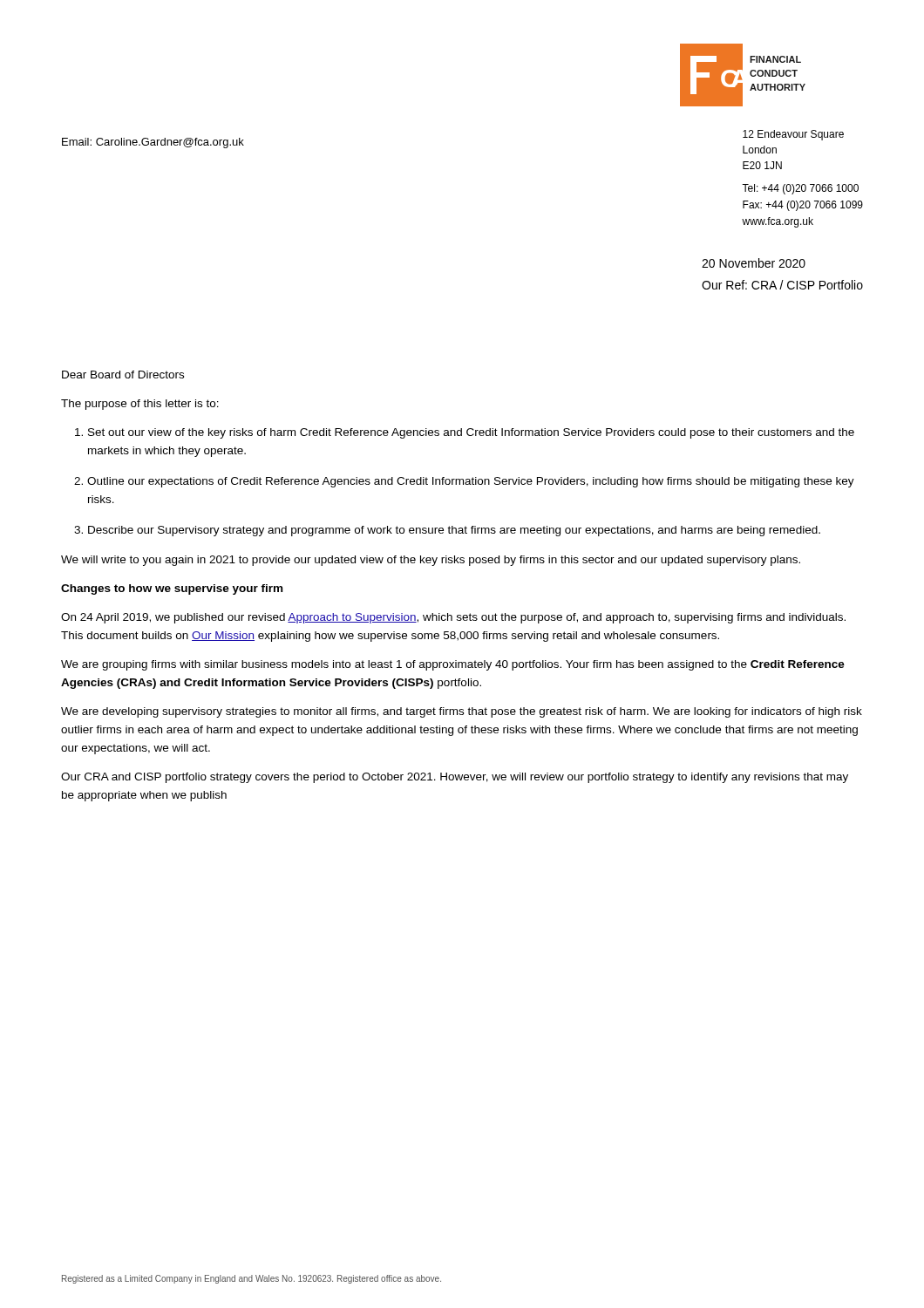
Task: Select the text block that reads "We are grouping firms with similar business"
Action: point(453,673)
